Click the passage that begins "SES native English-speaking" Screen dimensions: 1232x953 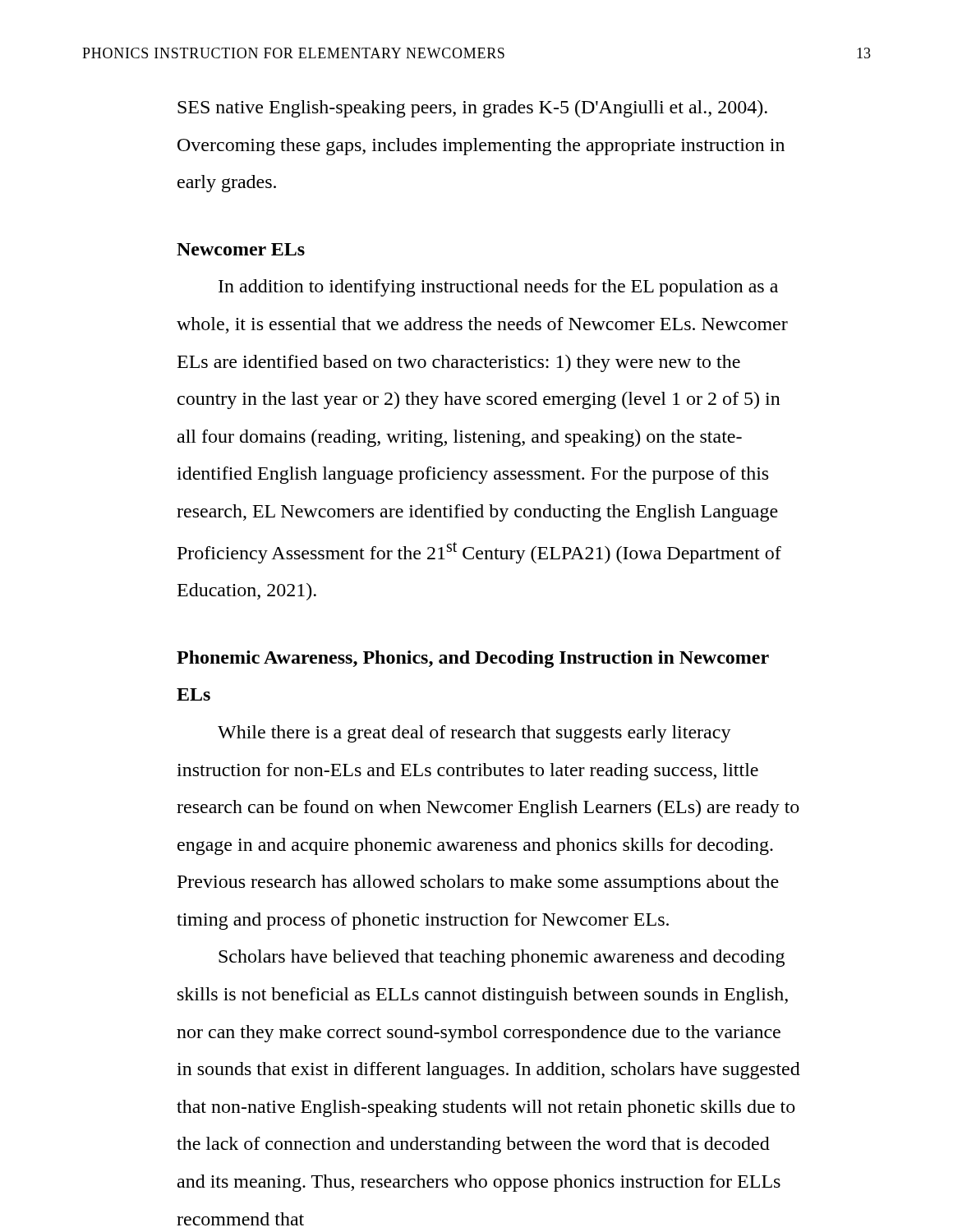click(481, 144)
